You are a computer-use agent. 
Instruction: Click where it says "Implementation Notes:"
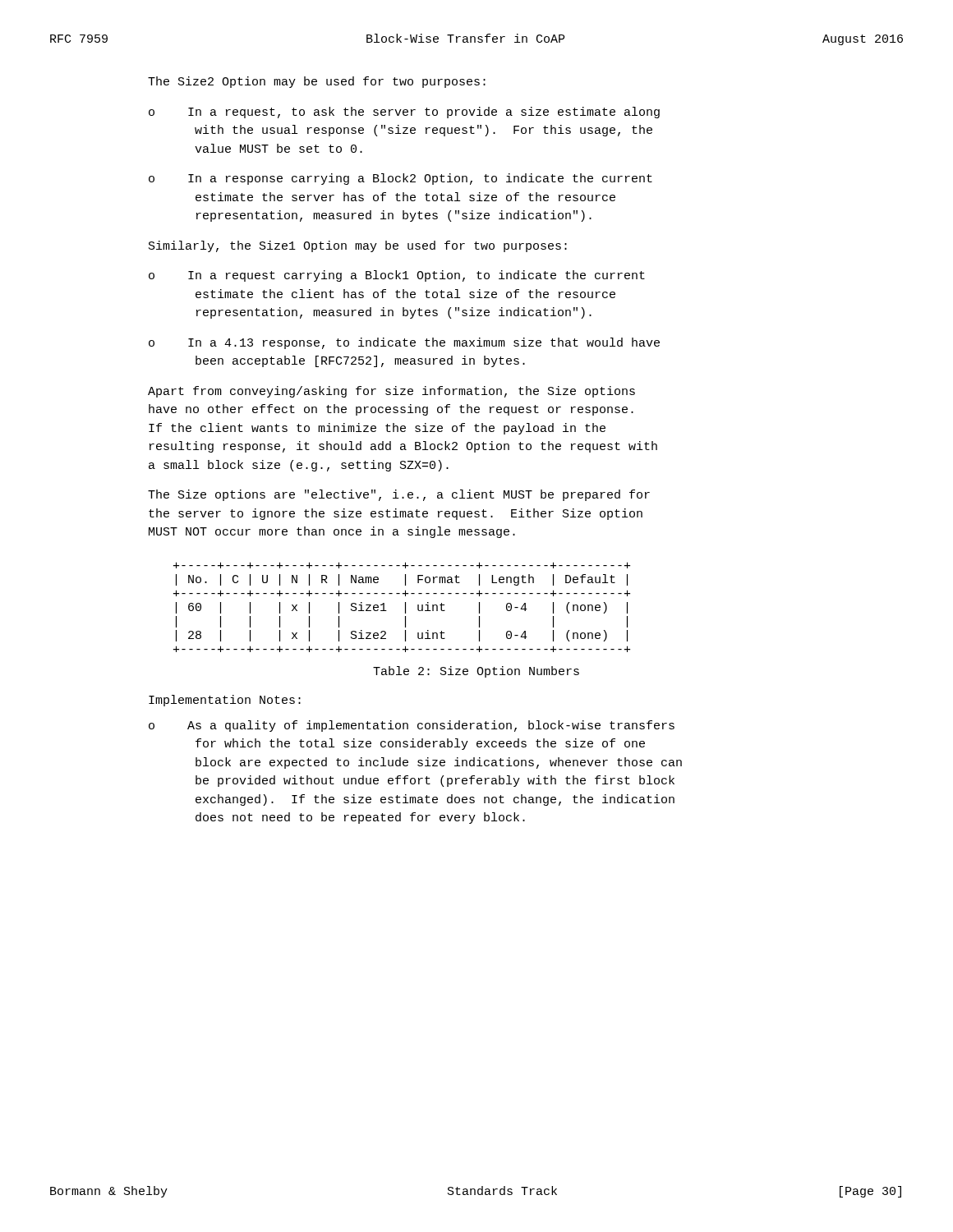pyautogui.click(x=226, y=701)
